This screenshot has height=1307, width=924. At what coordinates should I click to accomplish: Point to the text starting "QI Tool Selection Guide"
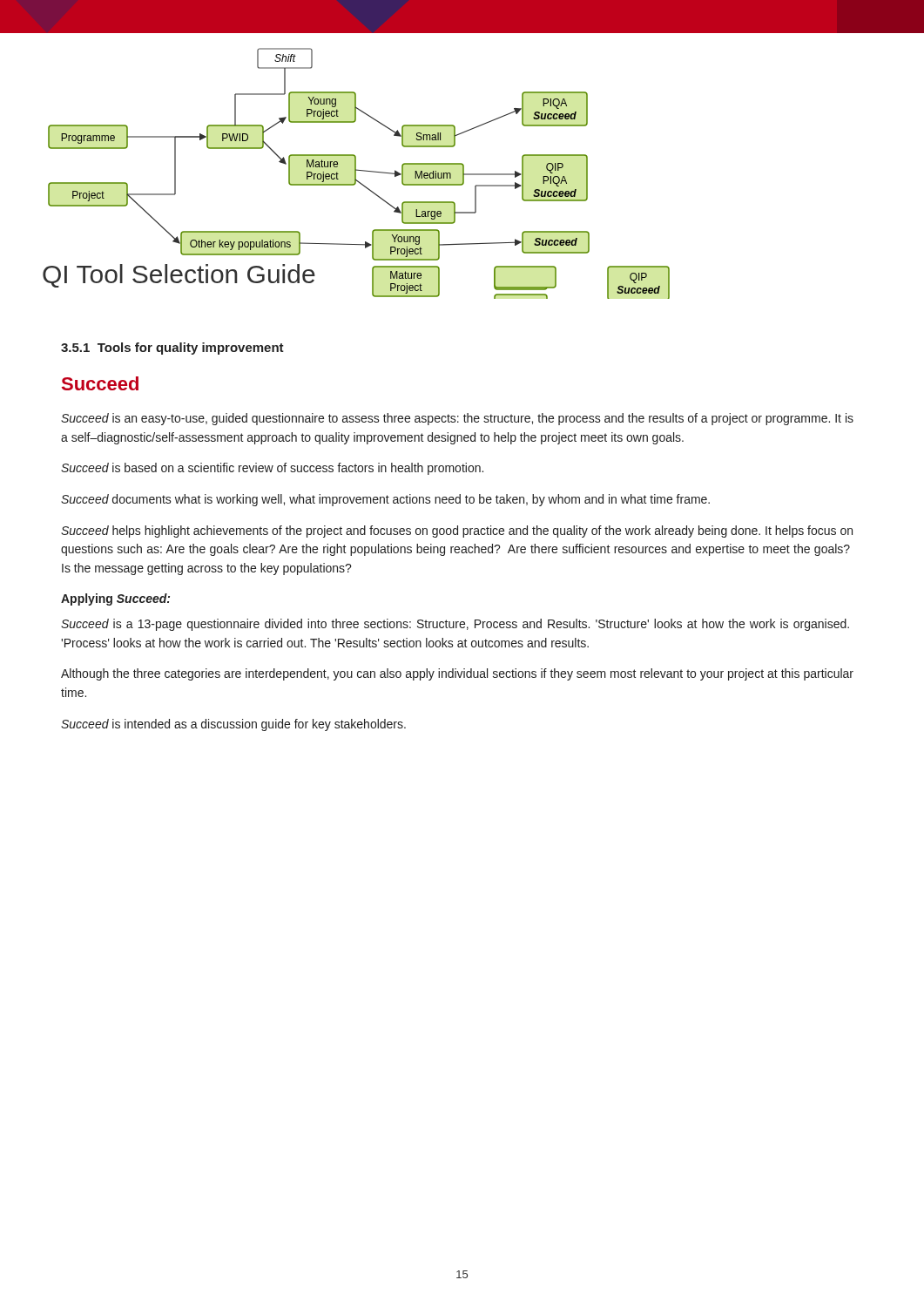[179, 274]
